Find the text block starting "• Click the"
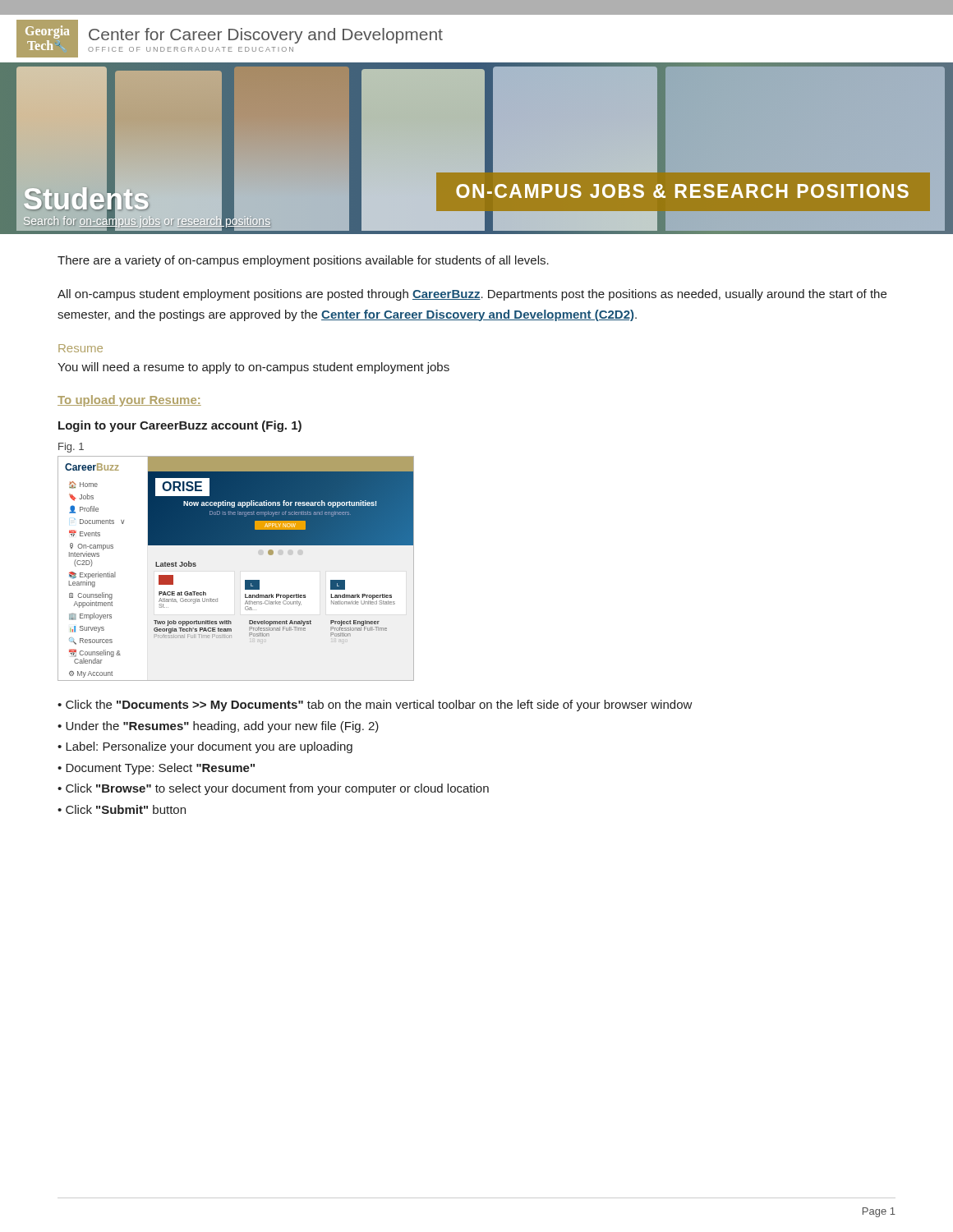 pyautogui.click(x=375, y=704)
